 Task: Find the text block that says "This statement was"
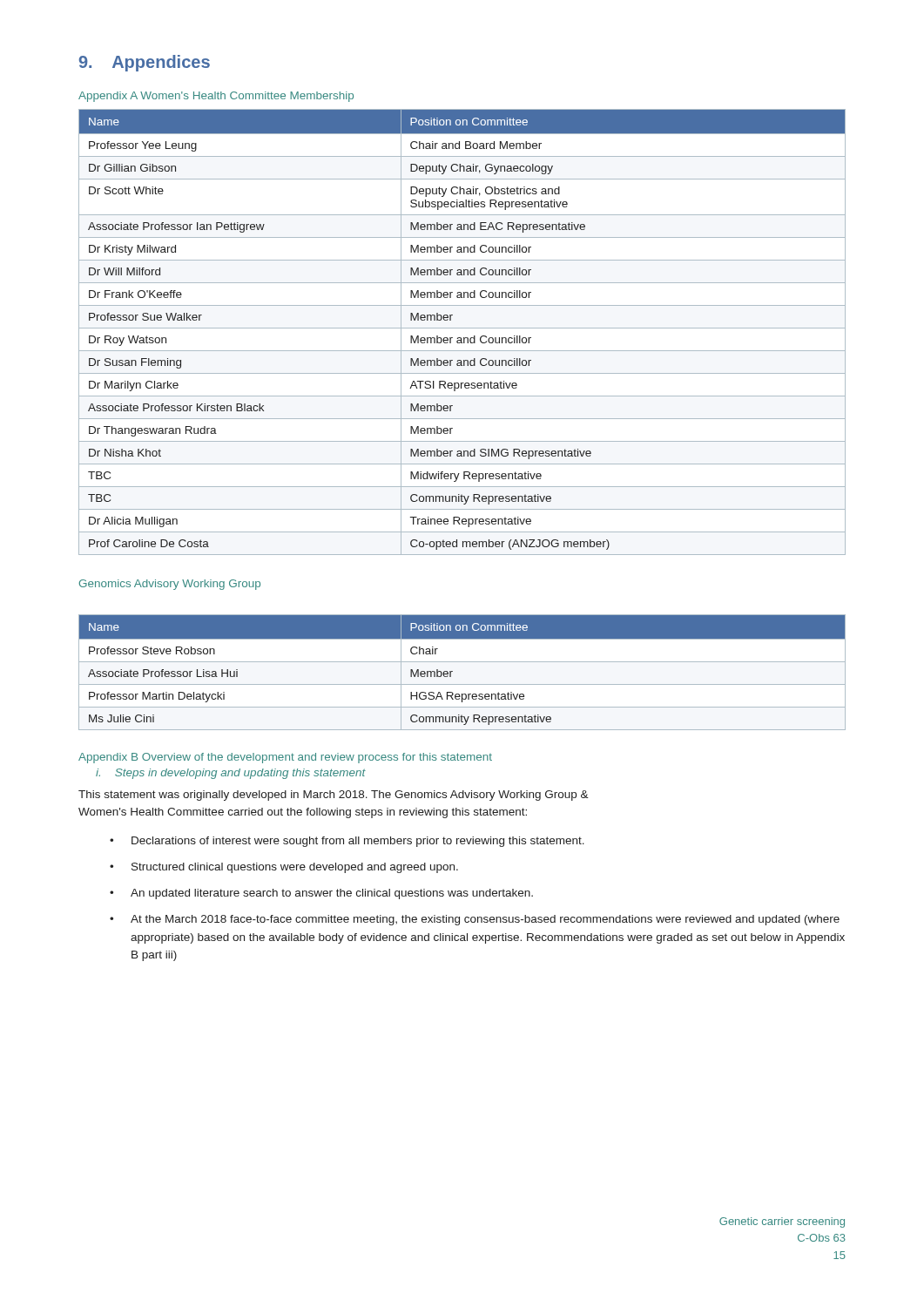pos(462,804)
